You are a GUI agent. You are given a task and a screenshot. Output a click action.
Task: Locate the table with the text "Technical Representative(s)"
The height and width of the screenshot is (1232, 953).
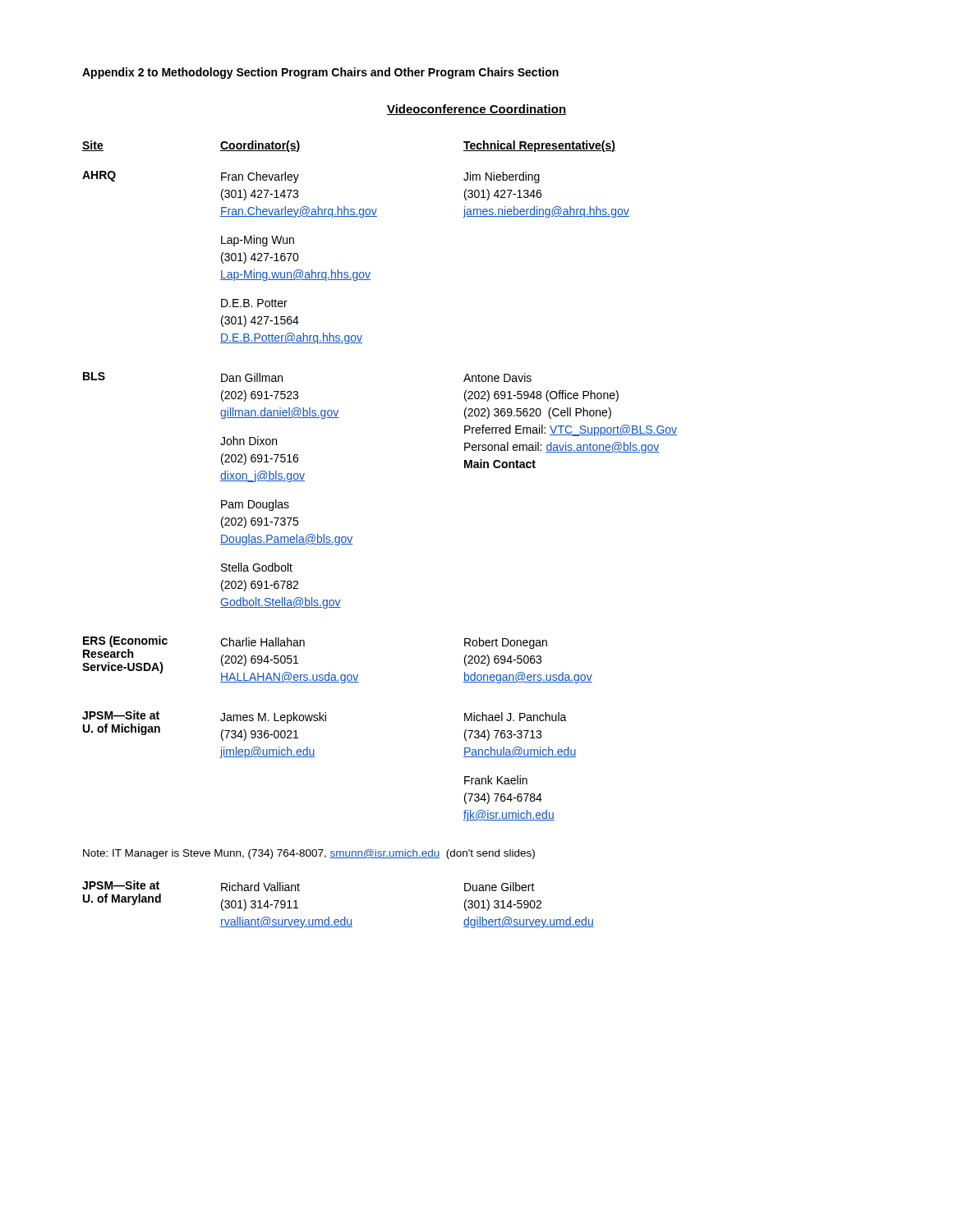pyautogui.click(x=476, y=487)
